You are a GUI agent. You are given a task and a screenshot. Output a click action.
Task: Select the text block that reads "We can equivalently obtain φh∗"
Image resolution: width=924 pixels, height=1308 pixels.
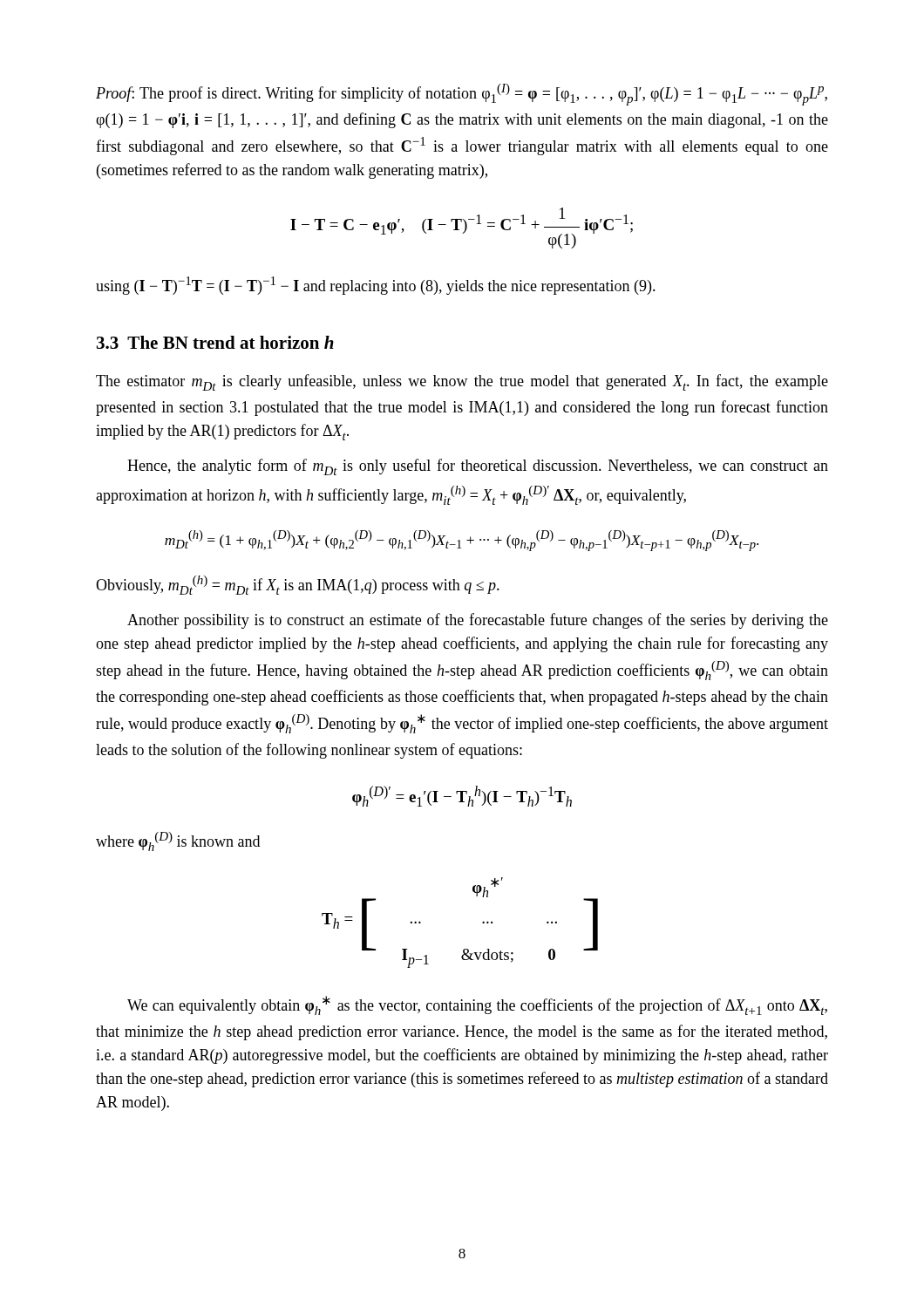462,1052
